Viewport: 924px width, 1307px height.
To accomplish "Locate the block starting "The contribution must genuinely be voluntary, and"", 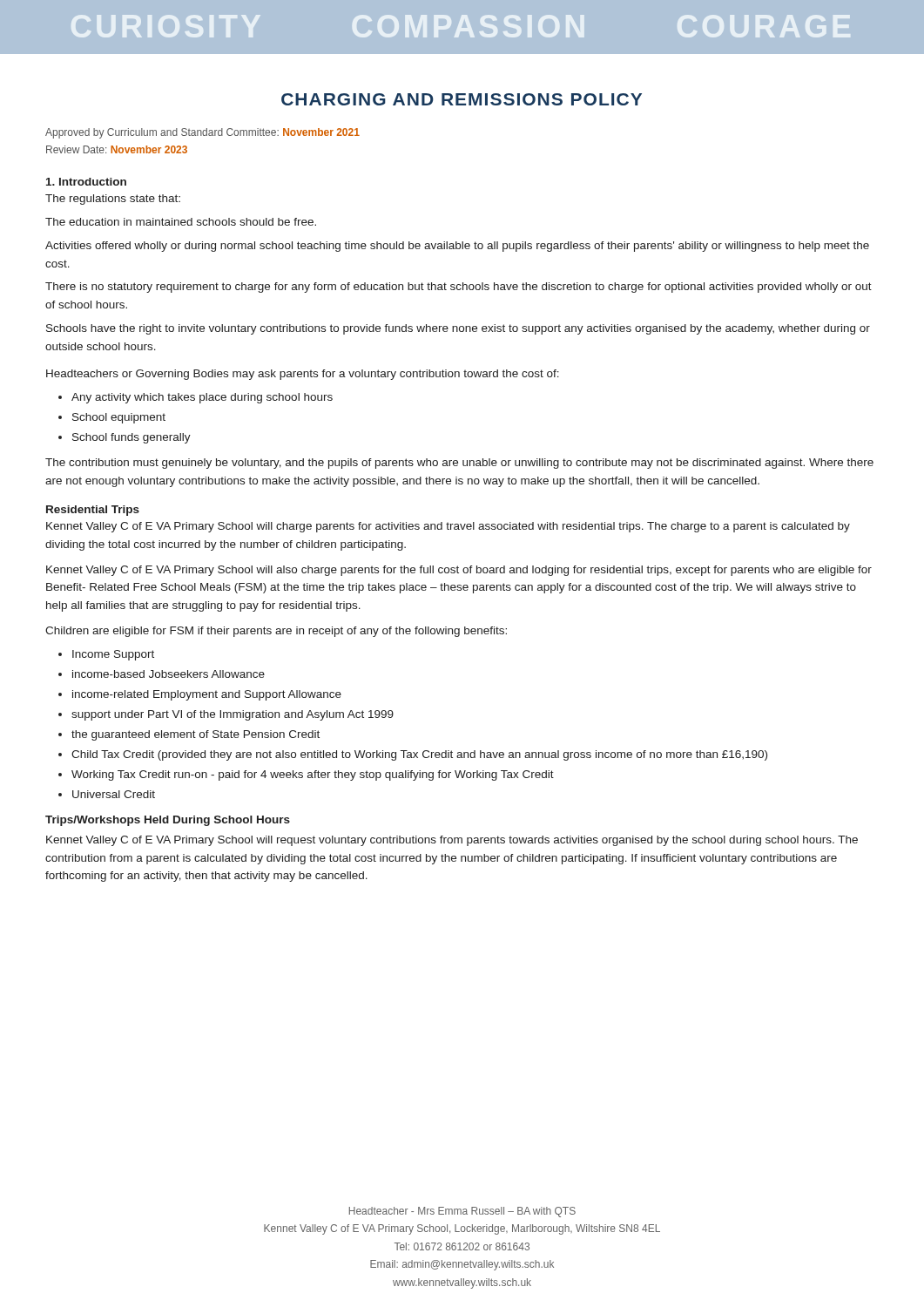I will pos(460,471).
